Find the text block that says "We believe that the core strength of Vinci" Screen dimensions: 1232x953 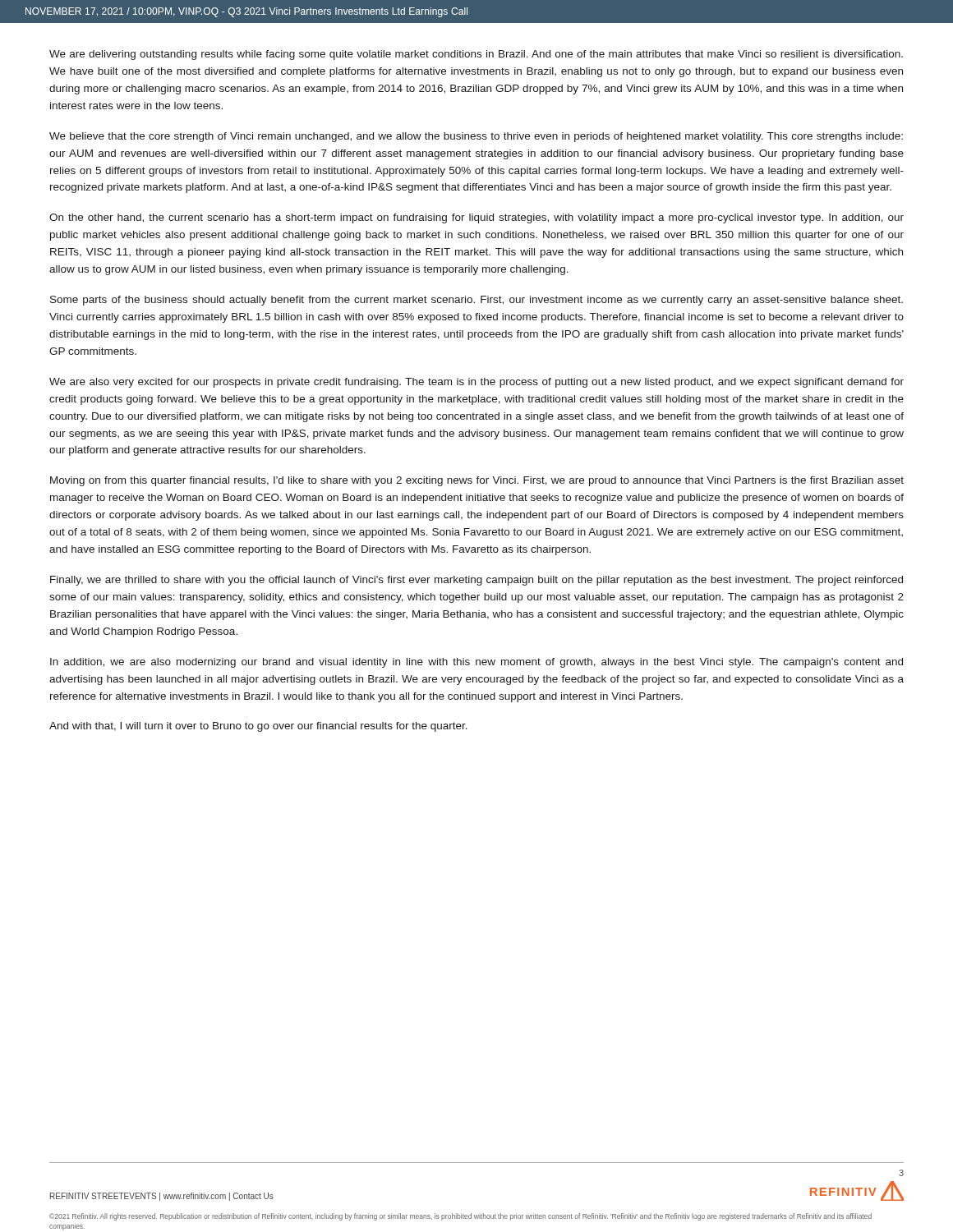[x=476, y=162]
